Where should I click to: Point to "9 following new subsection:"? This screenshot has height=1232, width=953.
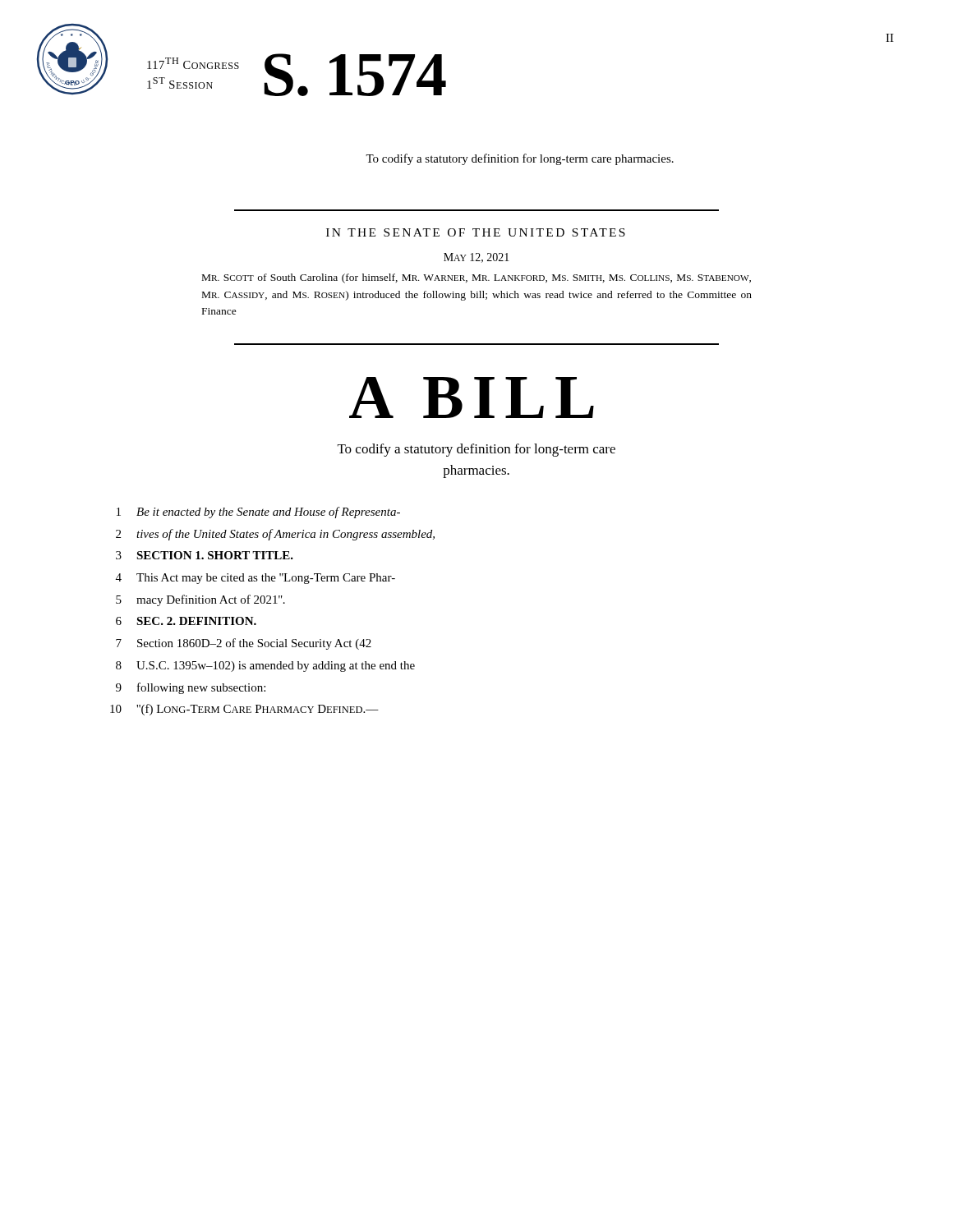point(191,688)
